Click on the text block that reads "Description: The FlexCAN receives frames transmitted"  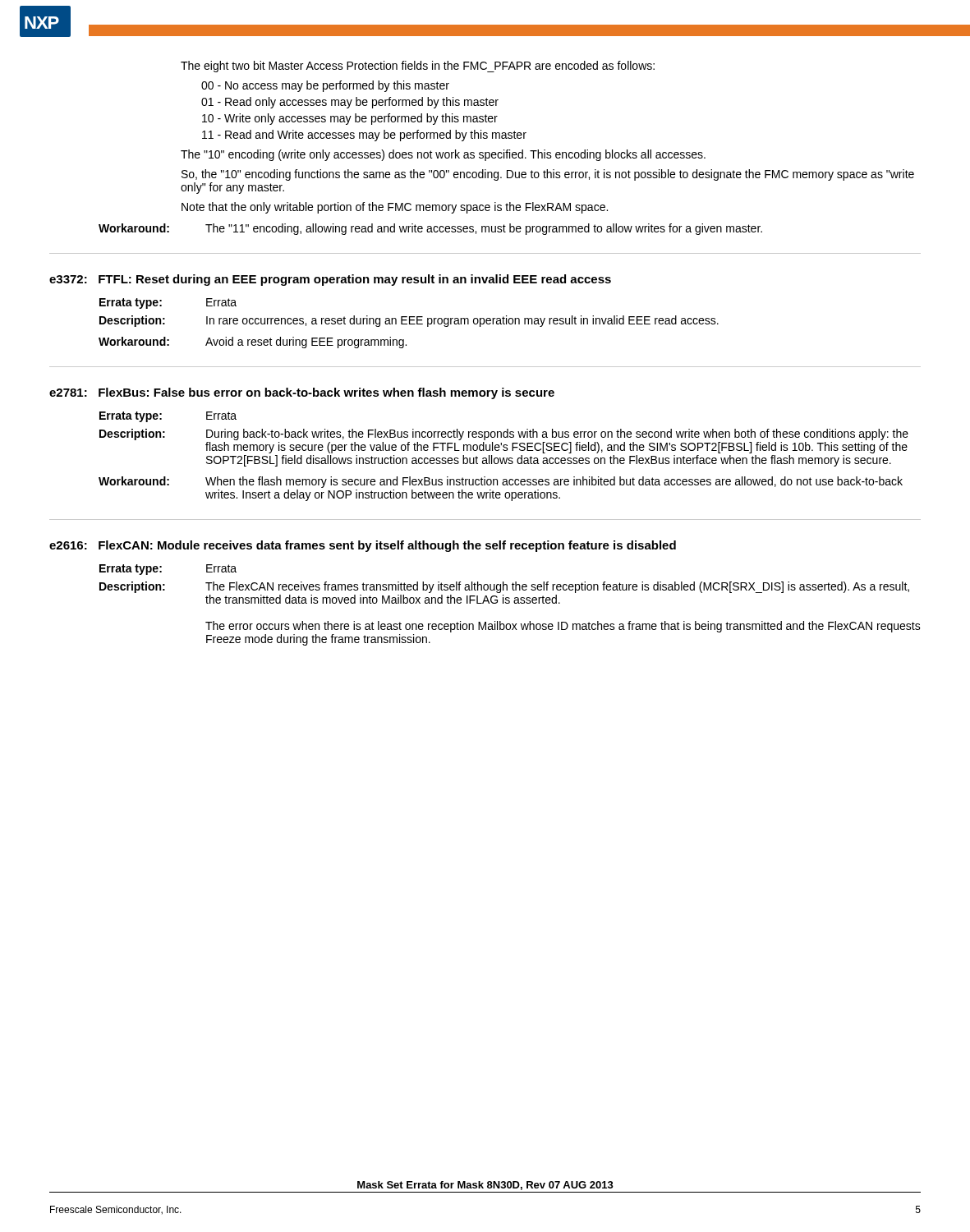tap(510, 613)
